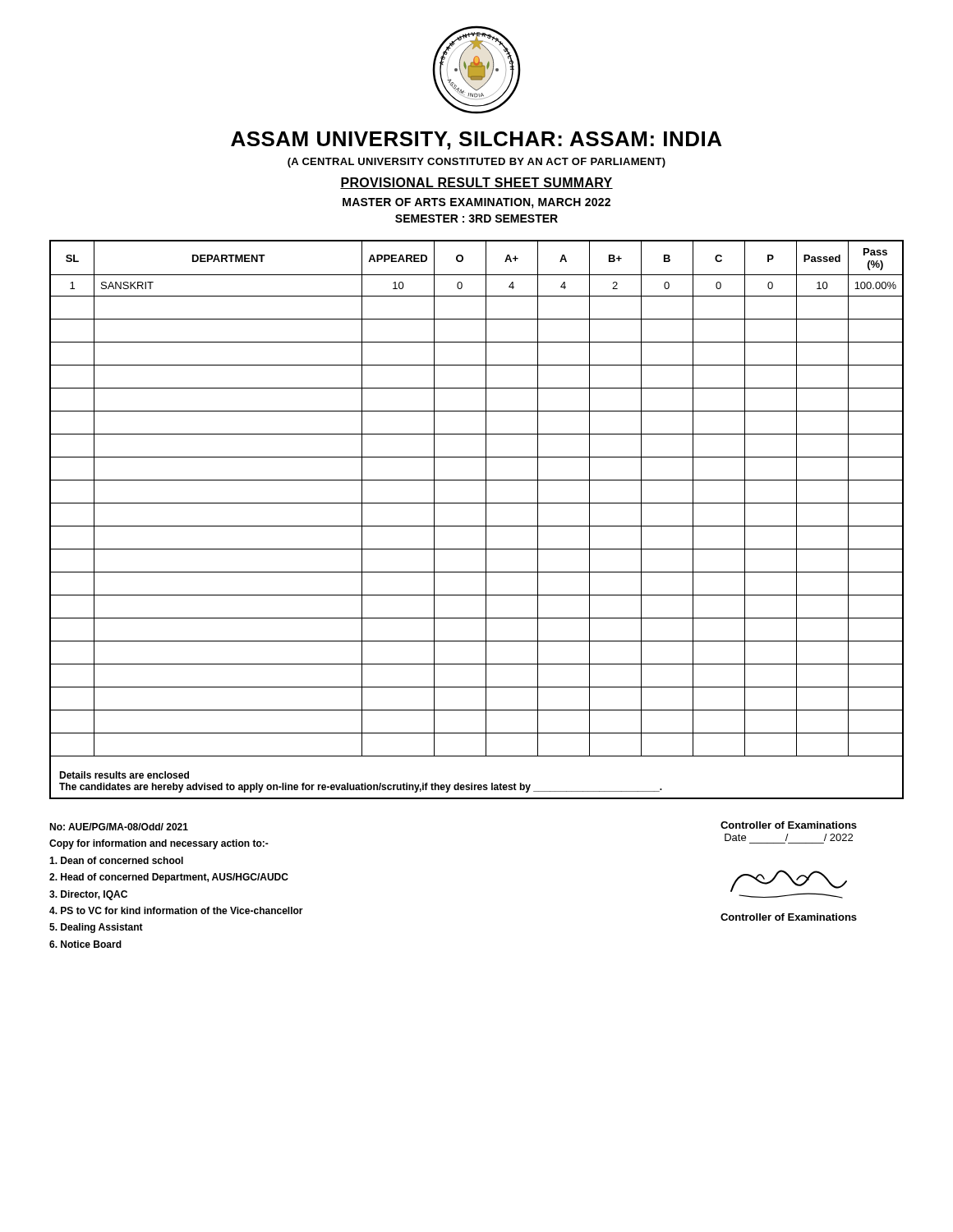Click on the table containing "Pass (%)"
Screen dimensions: 1232x953
476,520
